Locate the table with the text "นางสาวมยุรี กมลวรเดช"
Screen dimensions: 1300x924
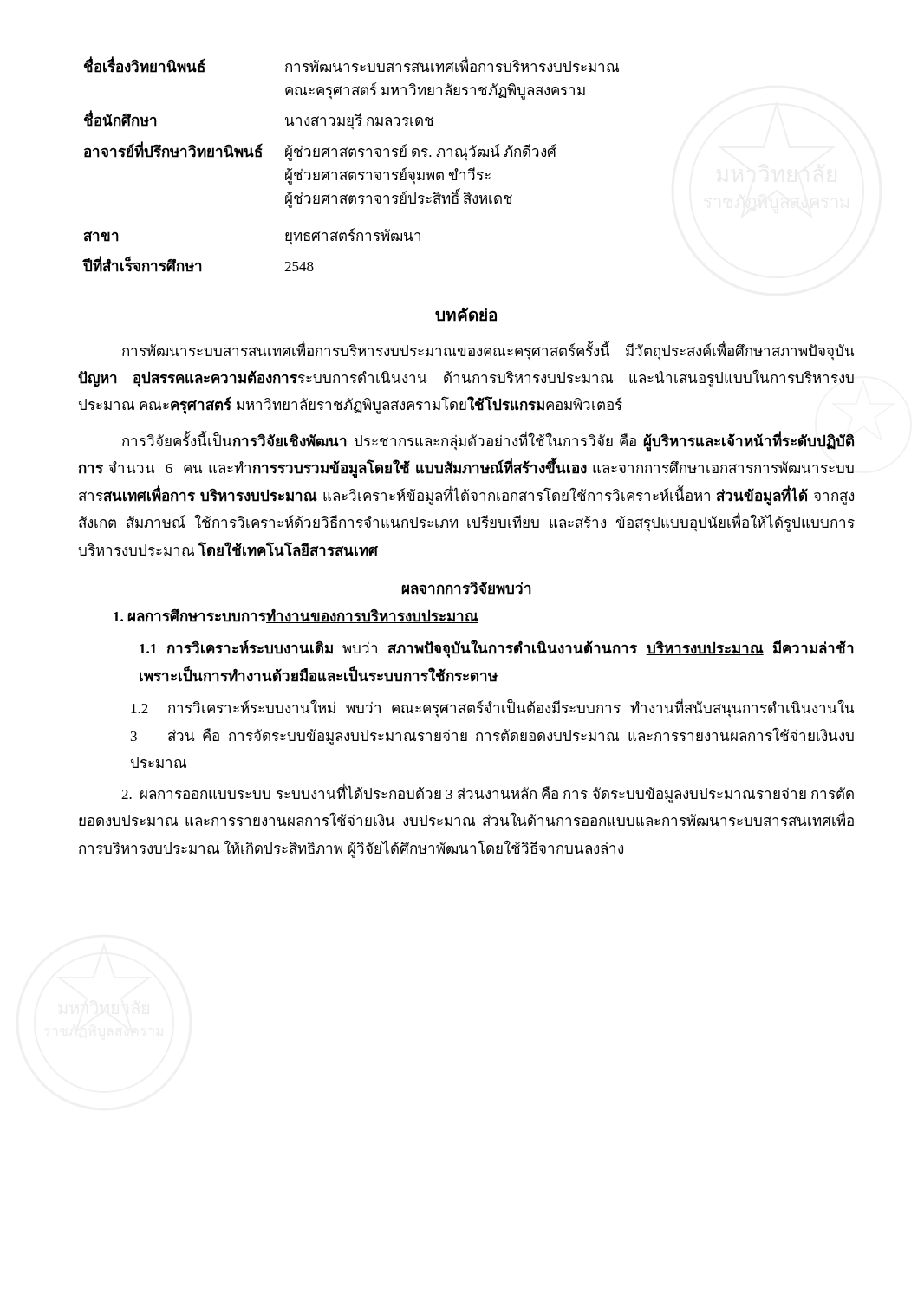466,167
